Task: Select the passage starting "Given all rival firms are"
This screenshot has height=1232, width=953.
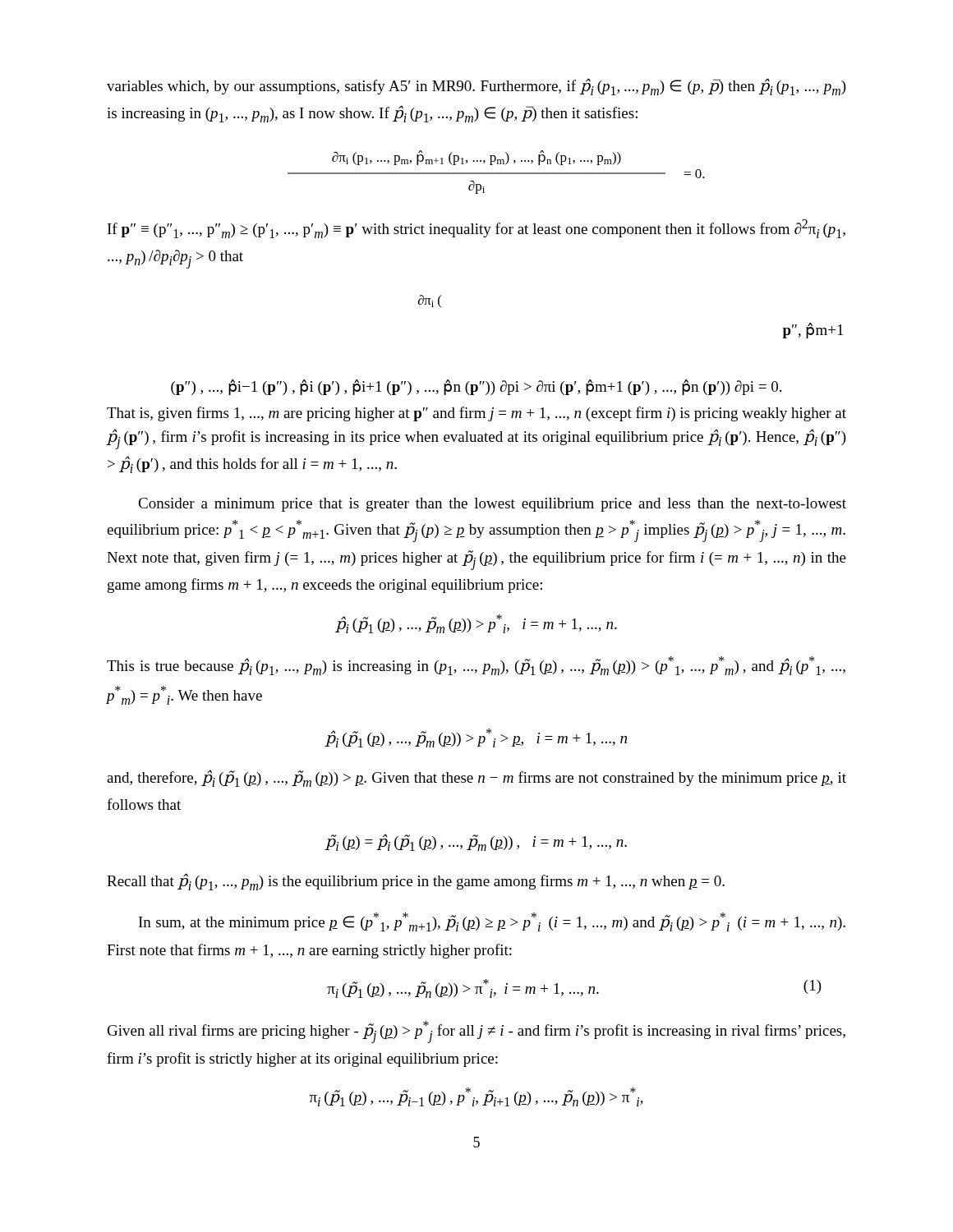Action: [476, 1043]
